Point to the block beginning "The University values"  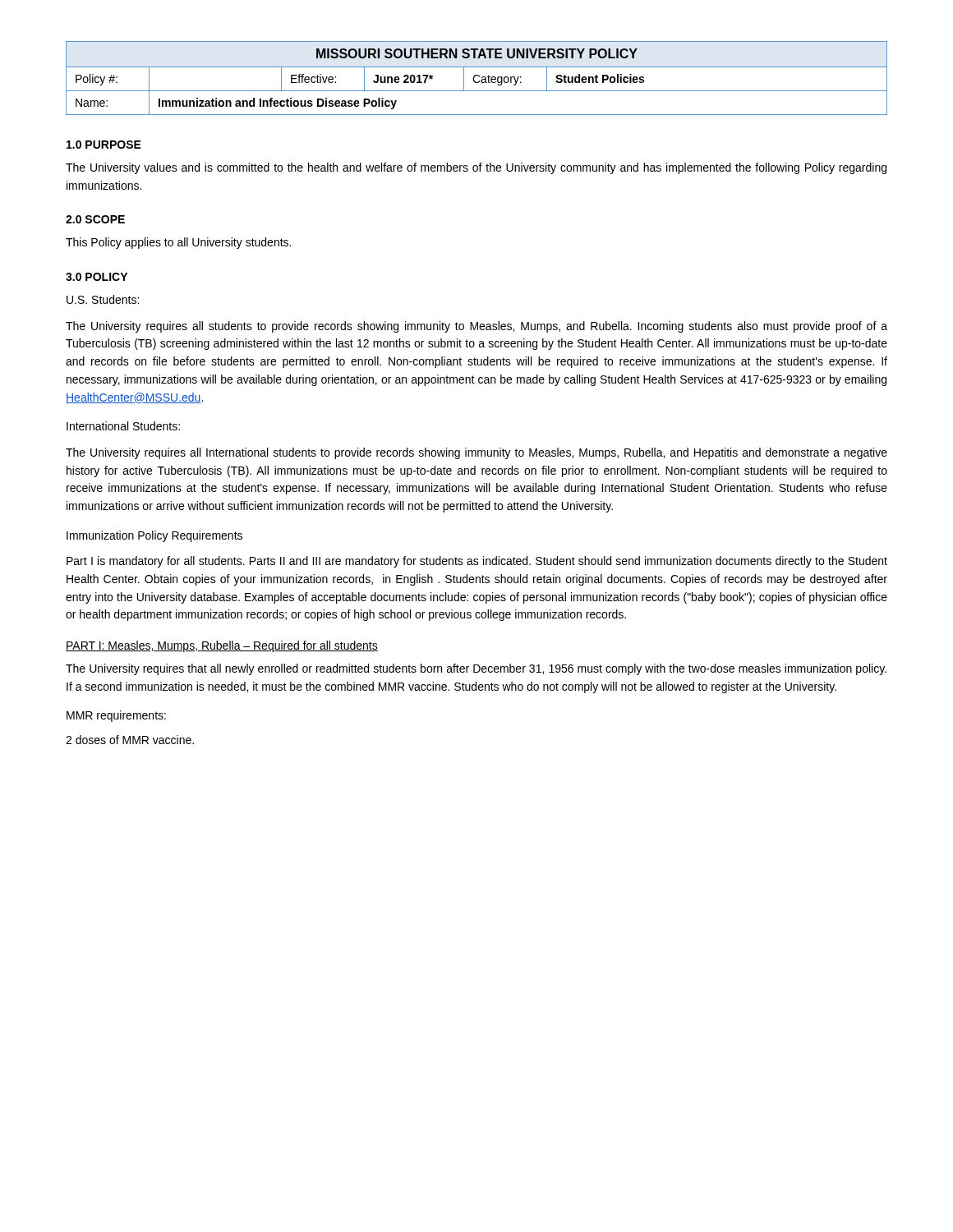coord(476,176)
